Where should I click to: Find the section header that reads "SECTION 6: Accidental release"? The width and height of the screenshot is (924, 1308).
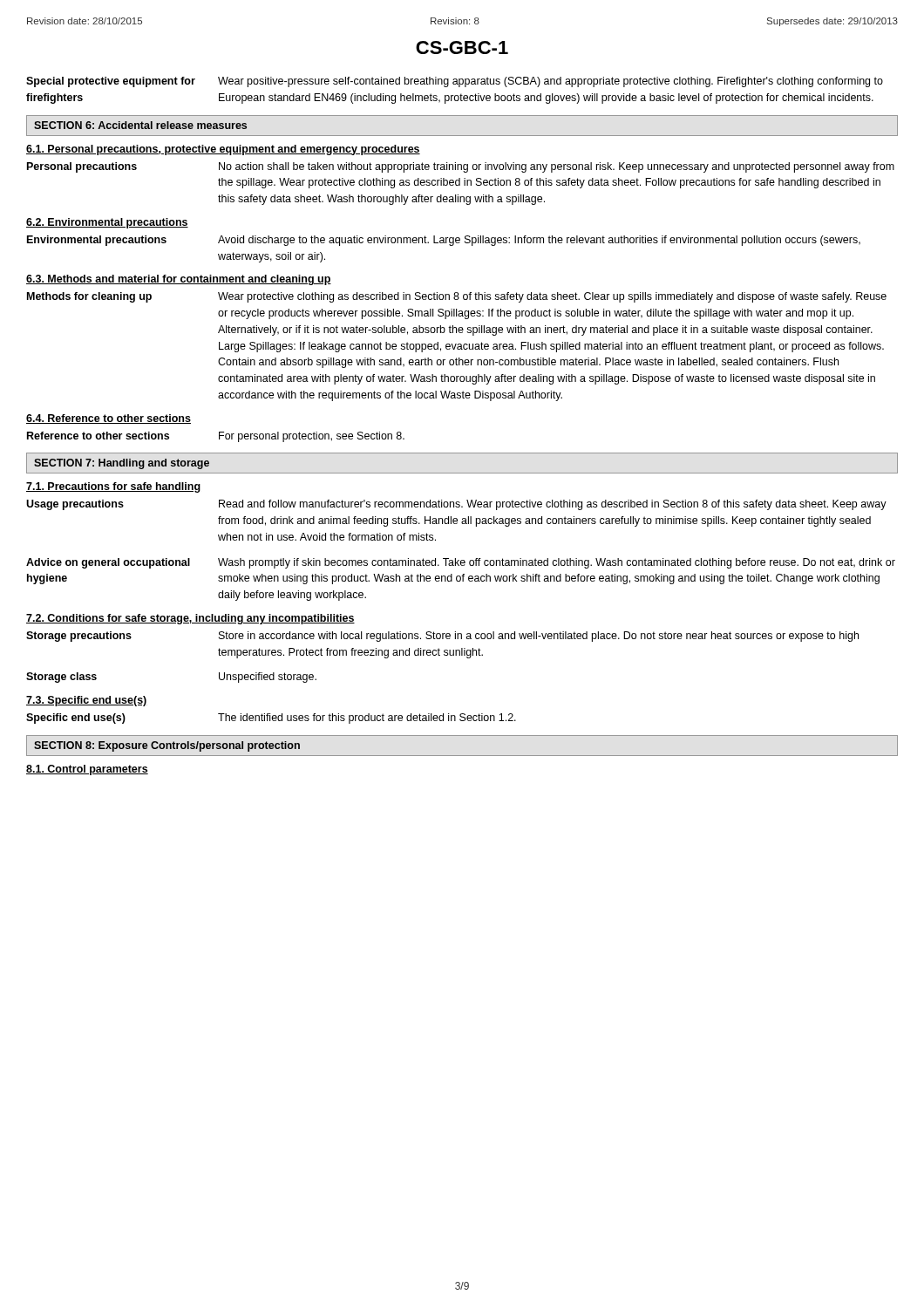coord(141,125)
